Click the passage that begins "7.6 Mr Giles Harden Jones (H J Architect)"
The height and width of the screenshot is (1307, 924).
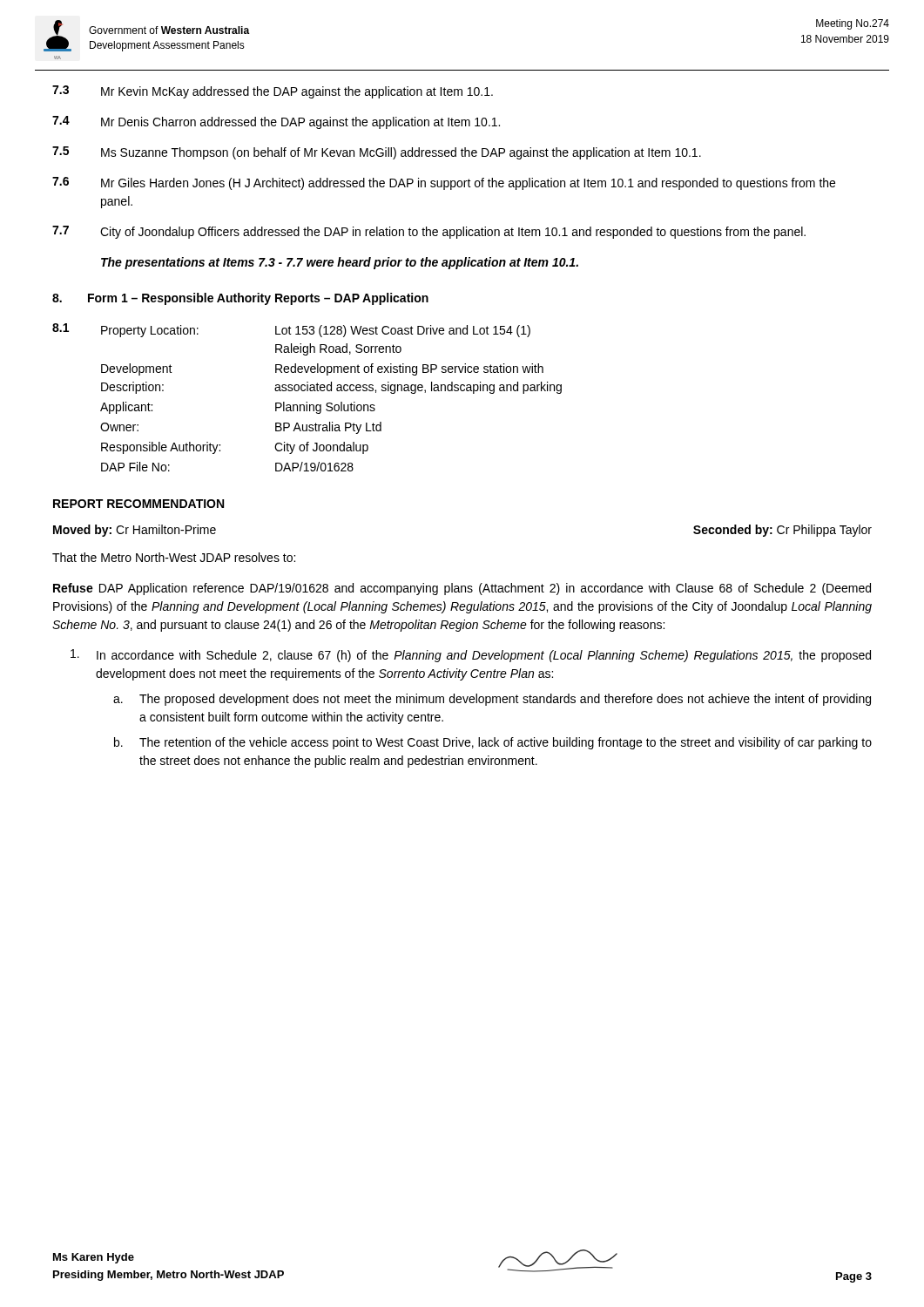click(x=462, y=193)
